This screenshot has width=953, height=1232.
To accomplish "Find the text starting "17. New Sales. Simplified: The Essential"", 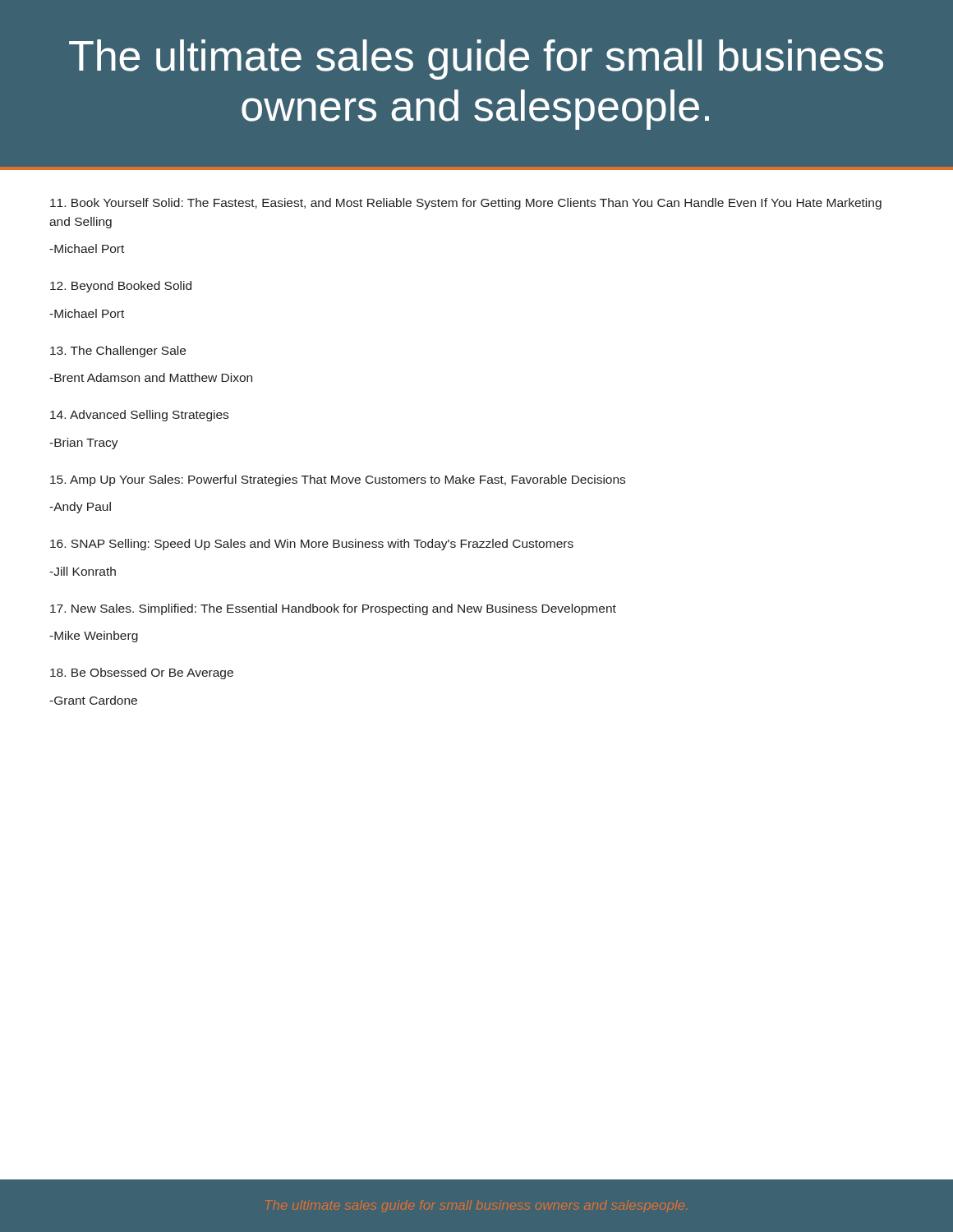I will 333,608.
